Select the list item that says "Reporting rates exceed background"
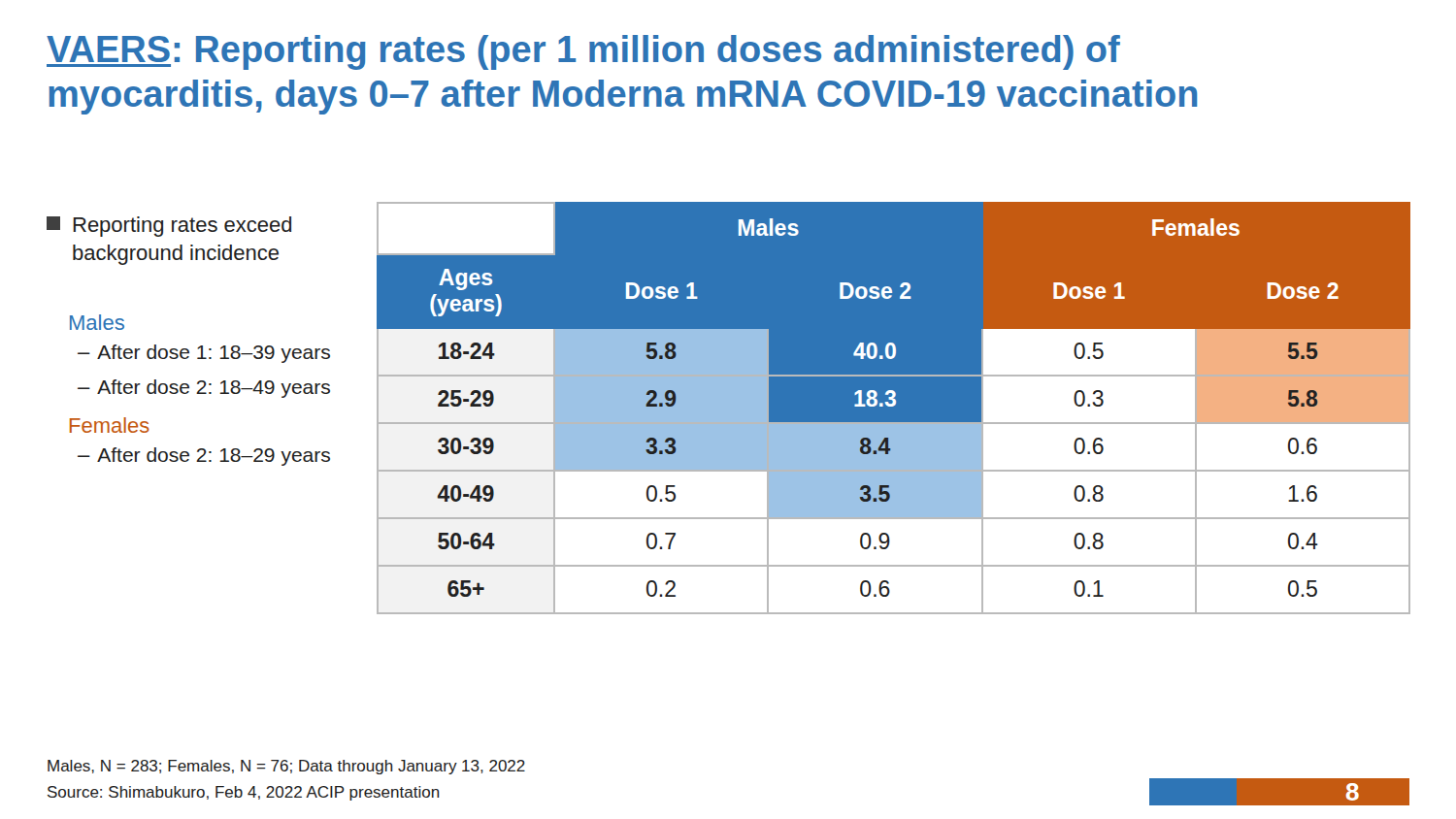This screenshot has height=819, width=1456. click(199, 239)
